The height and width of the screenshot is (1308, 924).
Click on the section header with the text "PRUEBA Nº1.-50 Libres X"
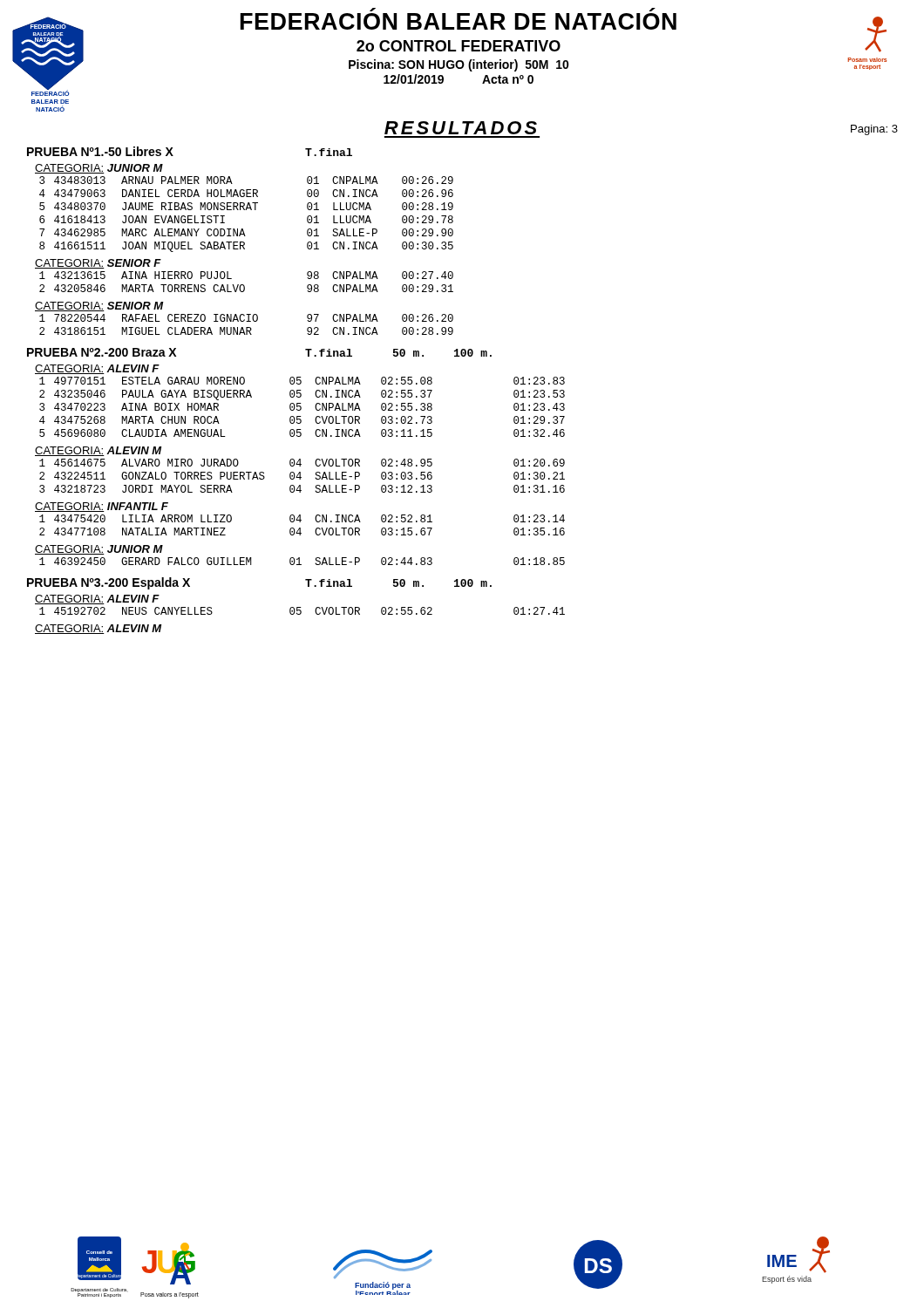(100, 152)
